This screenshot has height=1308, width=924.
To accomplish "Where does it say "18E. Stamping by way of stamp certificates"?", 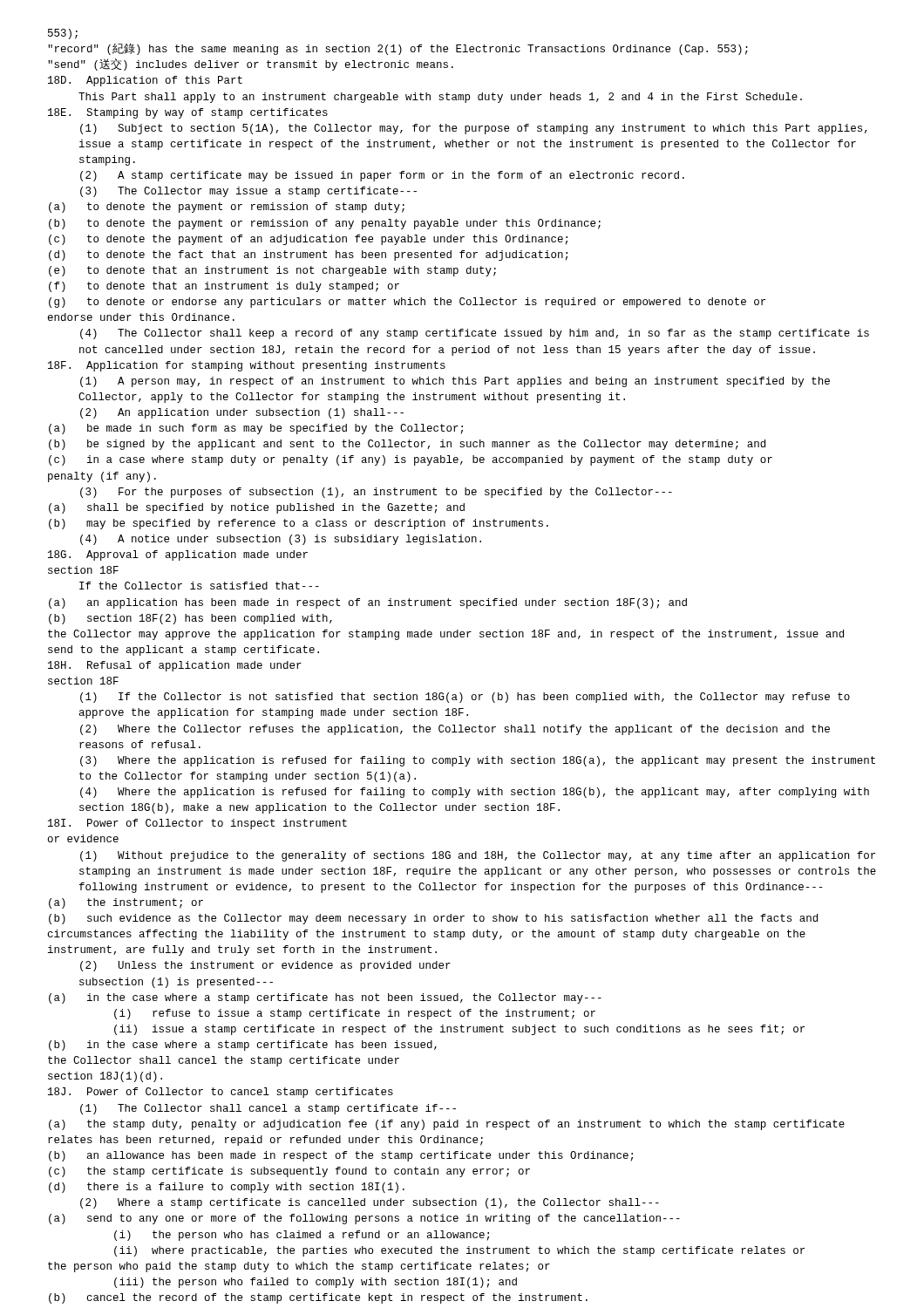I will pos(188,113).
